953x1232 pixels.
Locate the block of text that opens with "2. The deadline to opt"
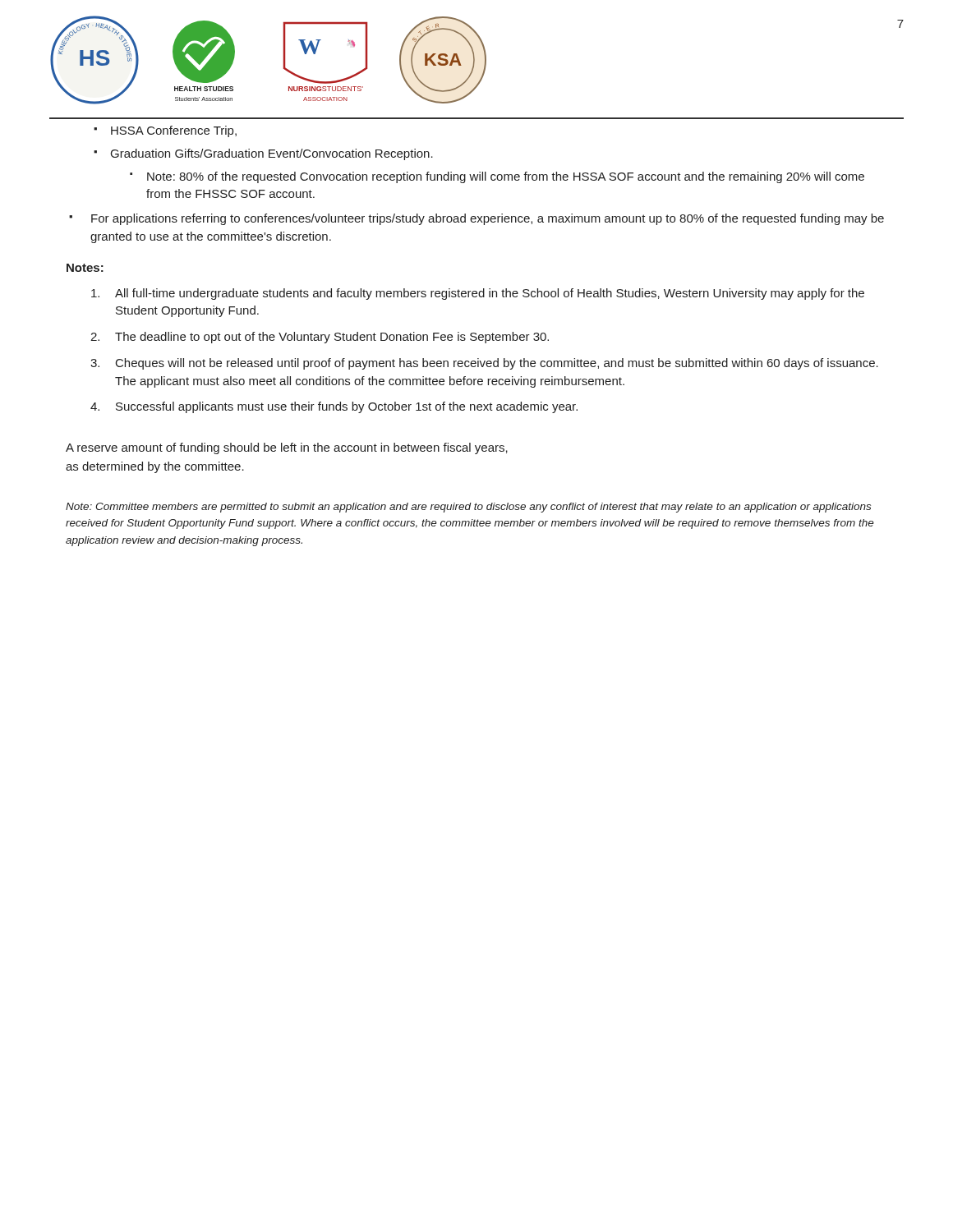[320, 337]
